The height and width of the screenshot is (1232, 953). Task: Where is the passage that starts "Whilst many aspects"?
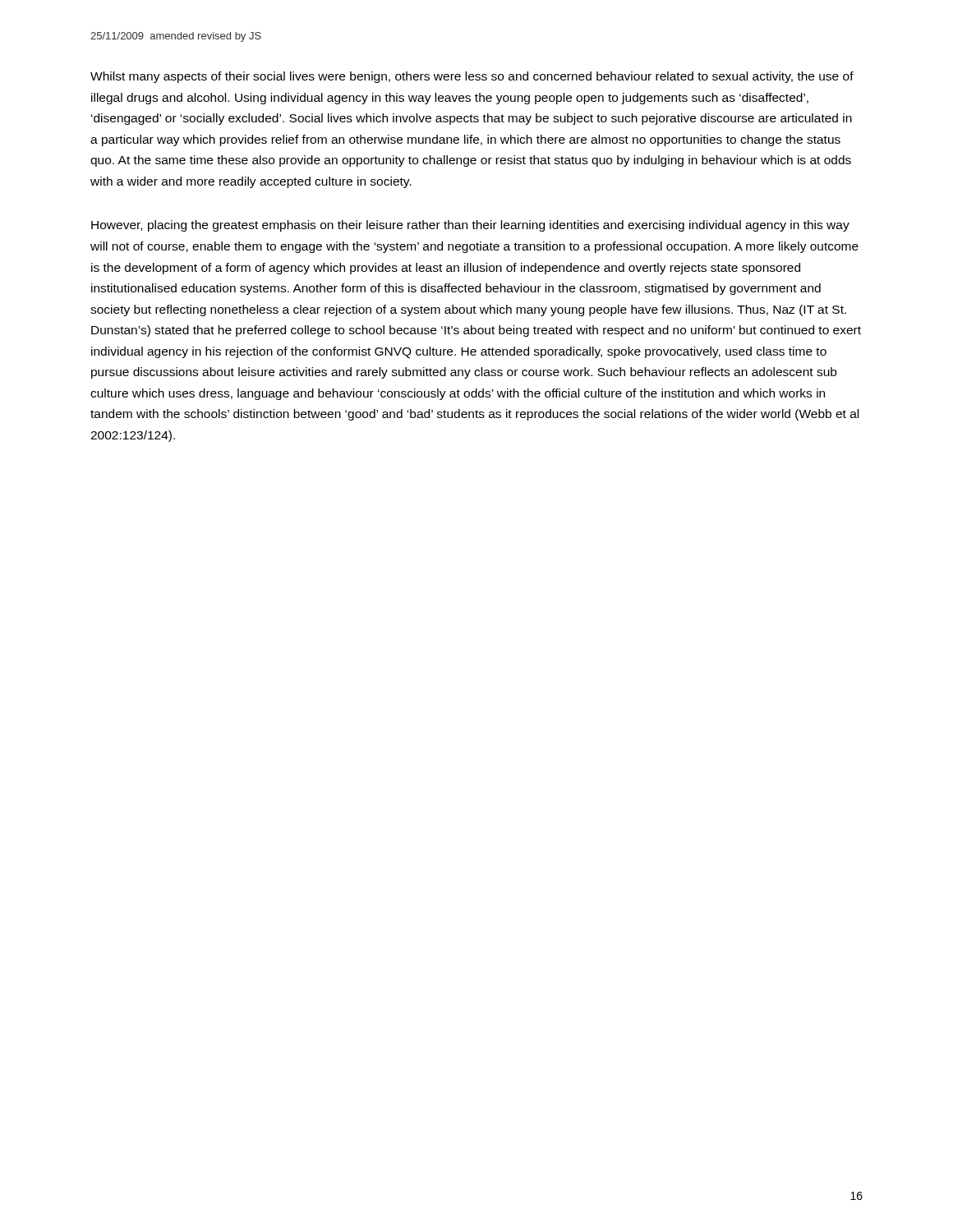pos(472,128)
